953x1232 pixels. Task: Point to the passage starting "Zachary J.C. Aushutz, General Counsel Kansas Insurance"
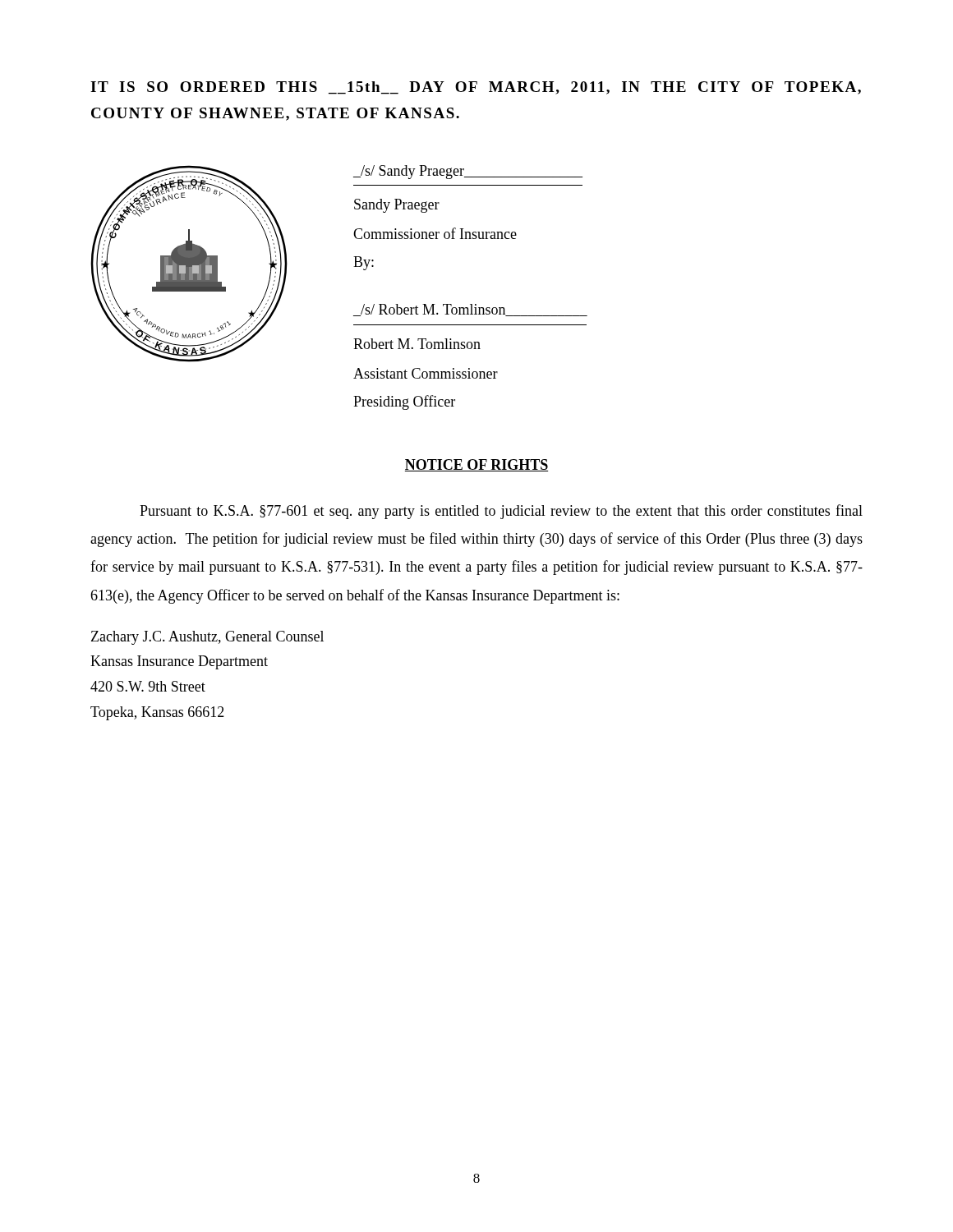[207, 674]
